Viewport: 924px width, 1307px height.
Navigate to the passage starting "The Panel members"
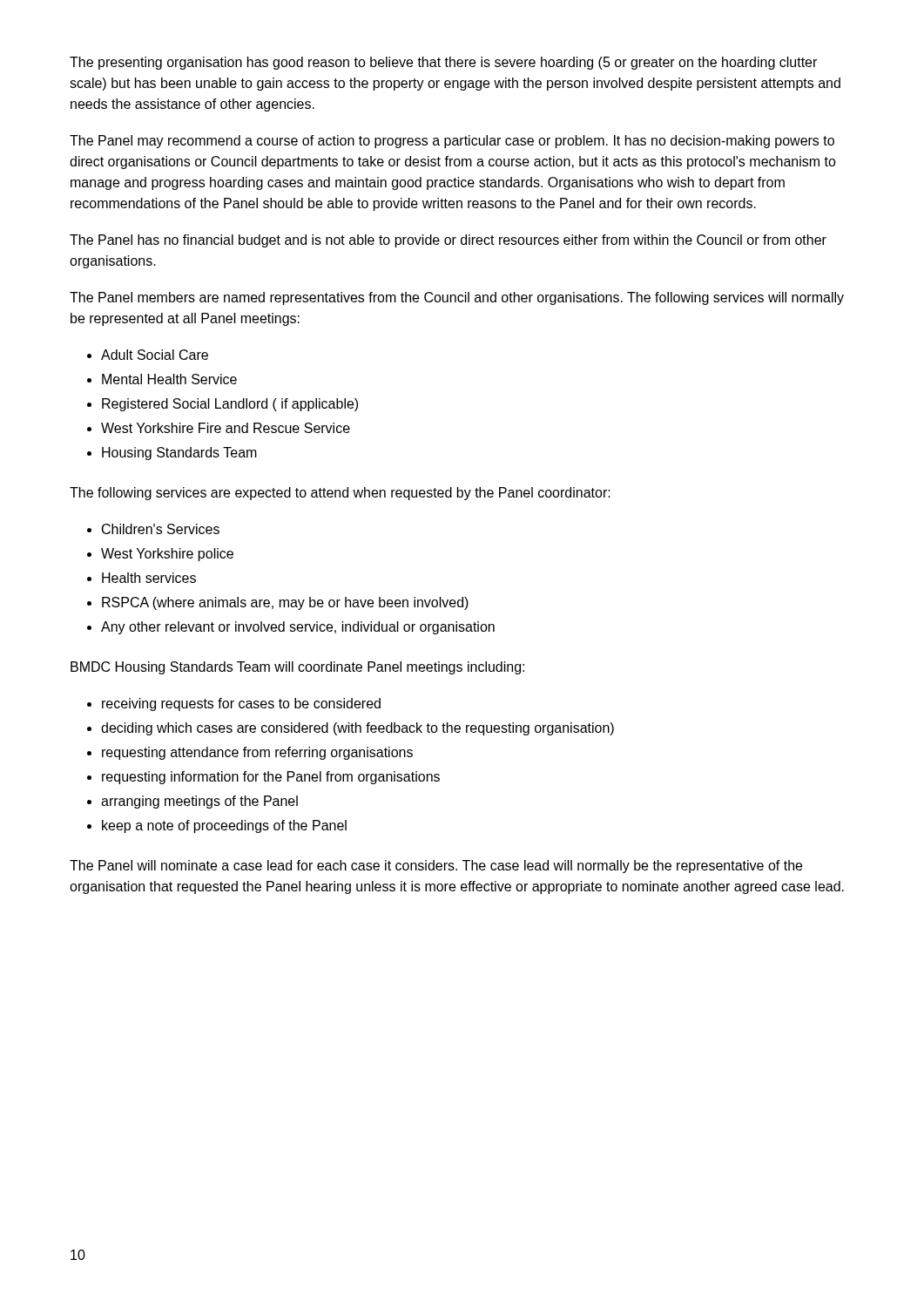click(457, 308)
